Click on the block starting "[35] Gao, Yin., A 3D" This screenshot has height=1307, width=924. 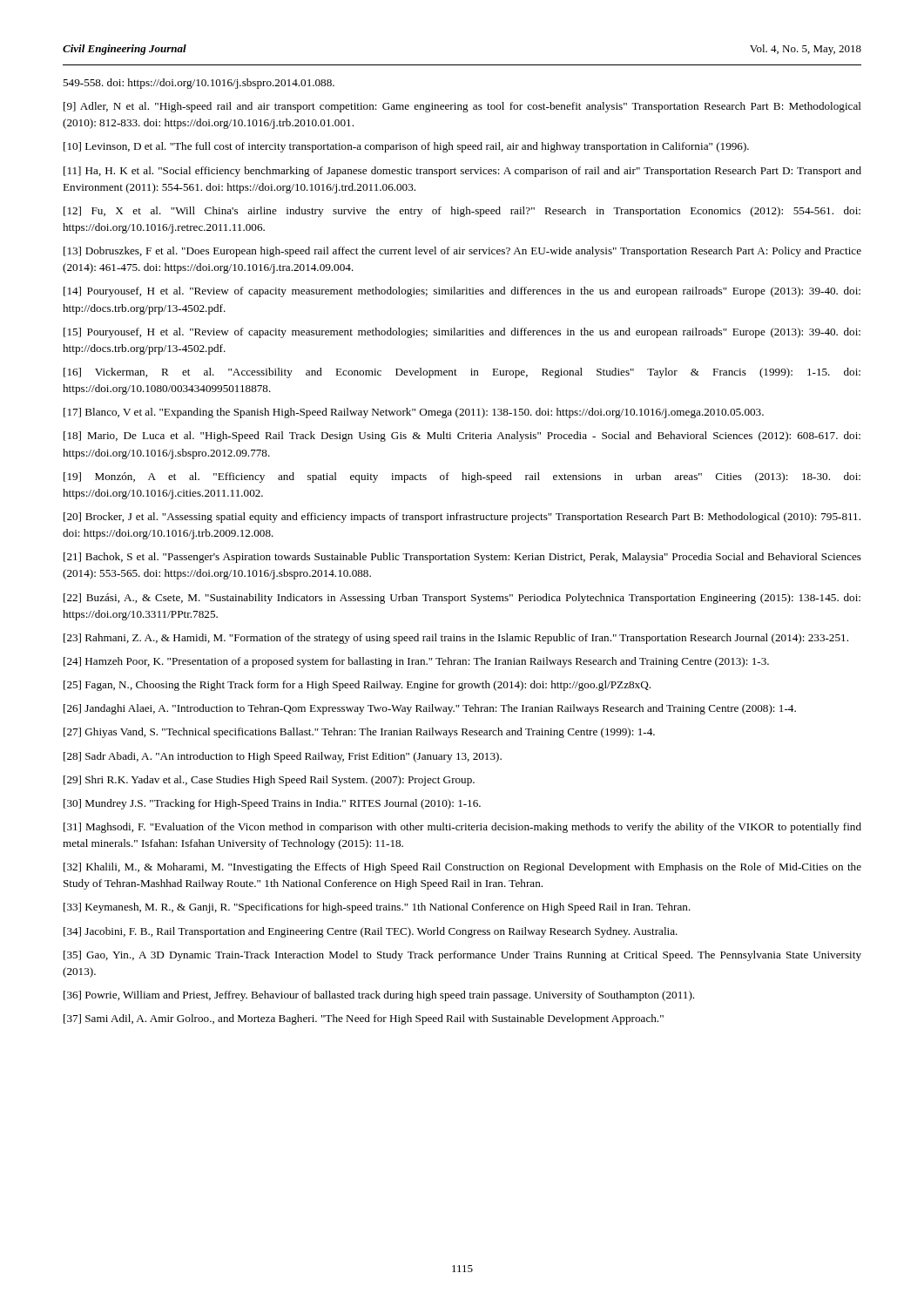pyautogui.click(x=462, y=963)
